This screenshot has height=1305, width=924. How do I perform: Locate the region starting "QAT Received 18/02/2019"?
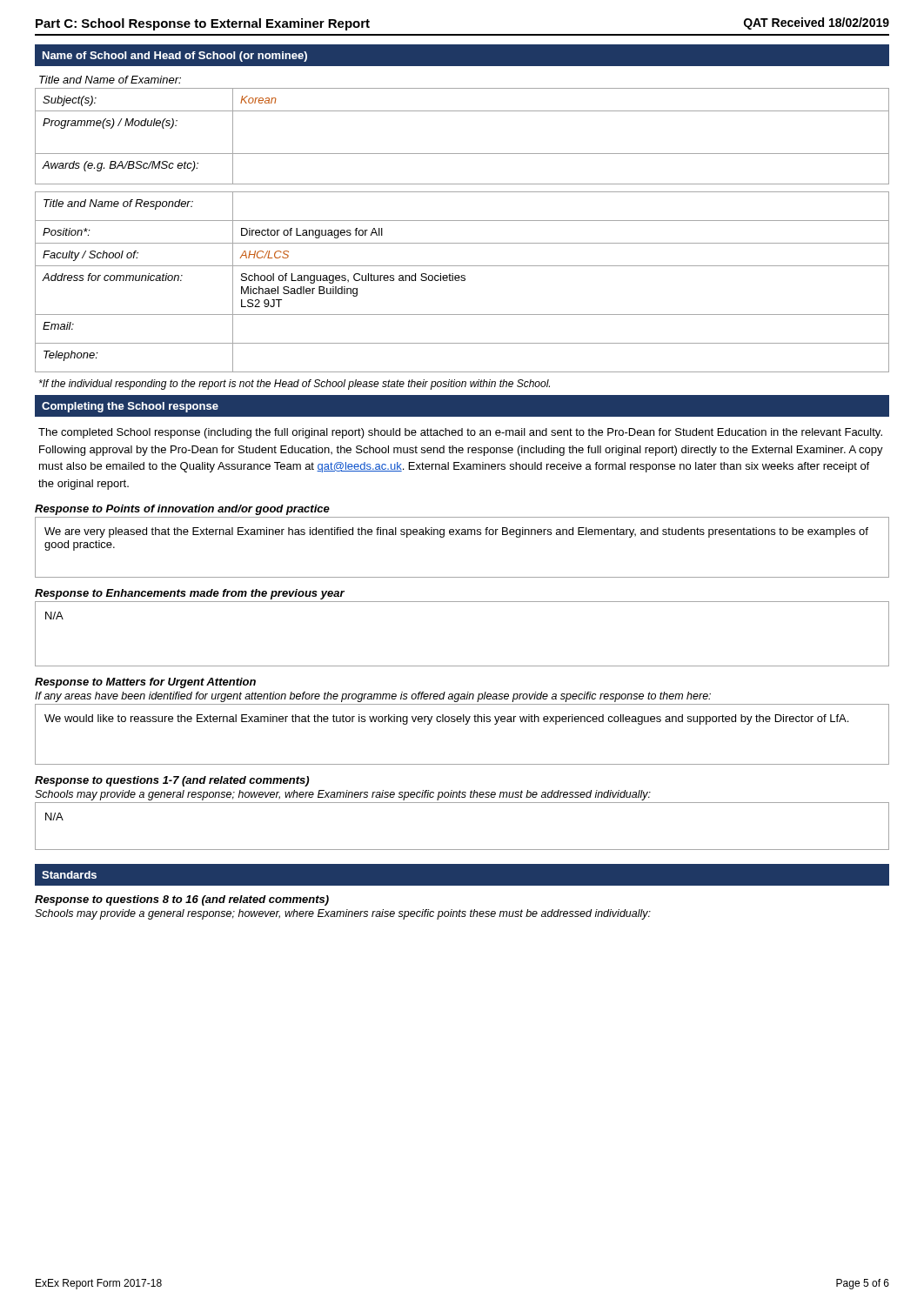click(816, 23)
